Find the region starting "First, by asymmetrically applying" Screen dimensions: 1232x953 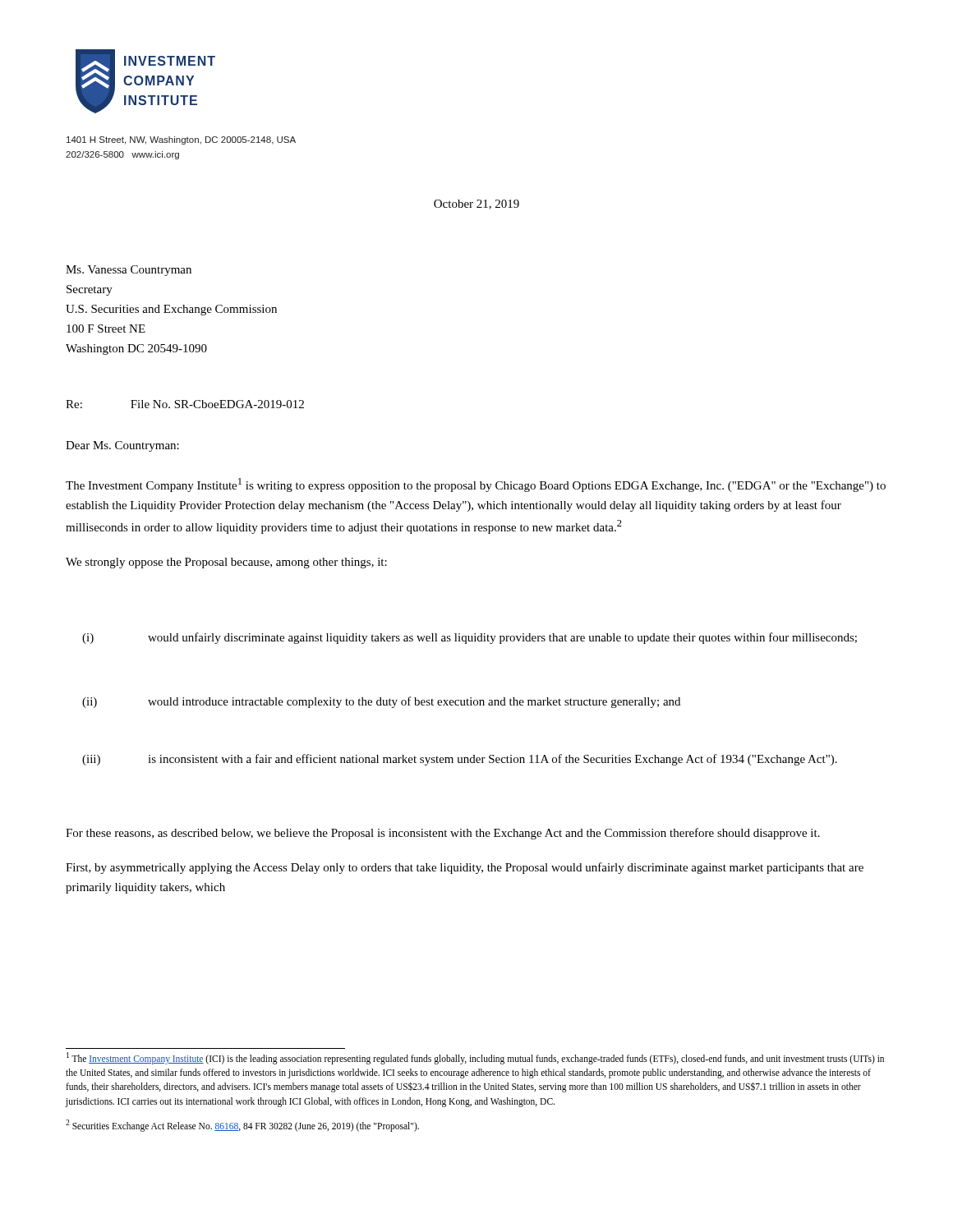point(476,877)
